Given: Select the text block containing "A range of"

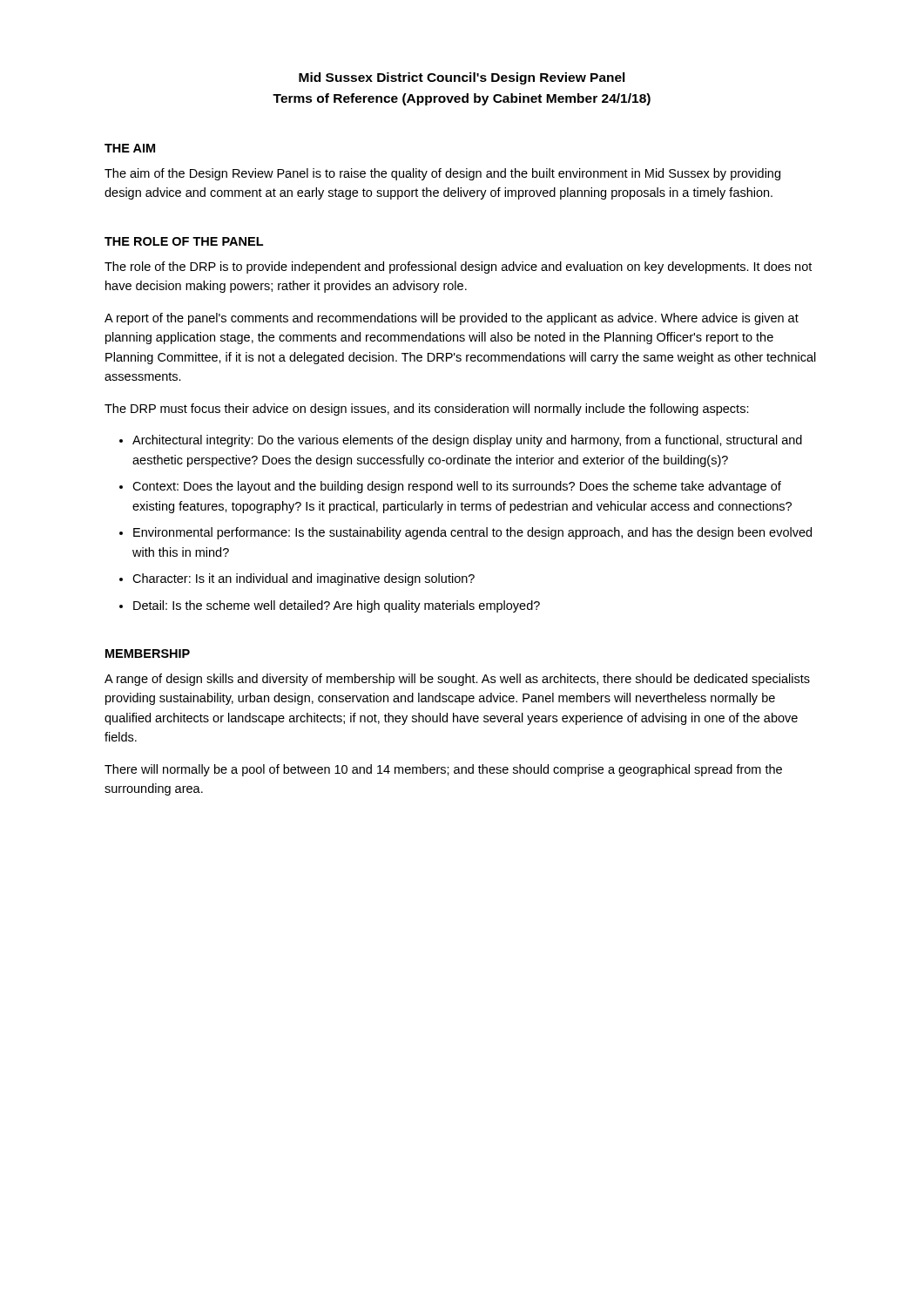Looking at the screenshot, I should click(457, 708).
